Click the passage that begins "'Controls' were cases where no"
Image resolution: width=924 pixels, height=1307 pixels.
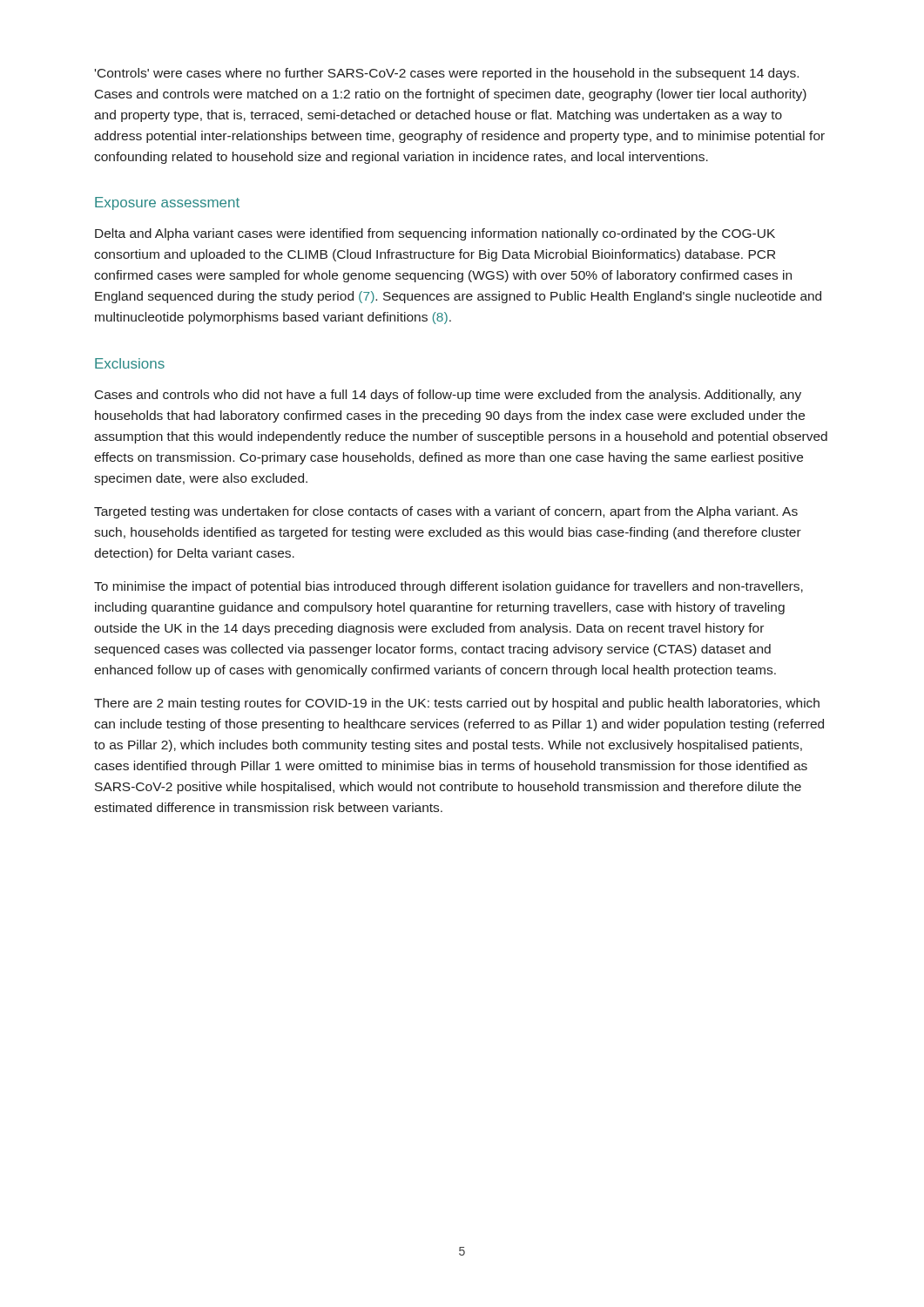pyautogui.click(x=459, y=115)
